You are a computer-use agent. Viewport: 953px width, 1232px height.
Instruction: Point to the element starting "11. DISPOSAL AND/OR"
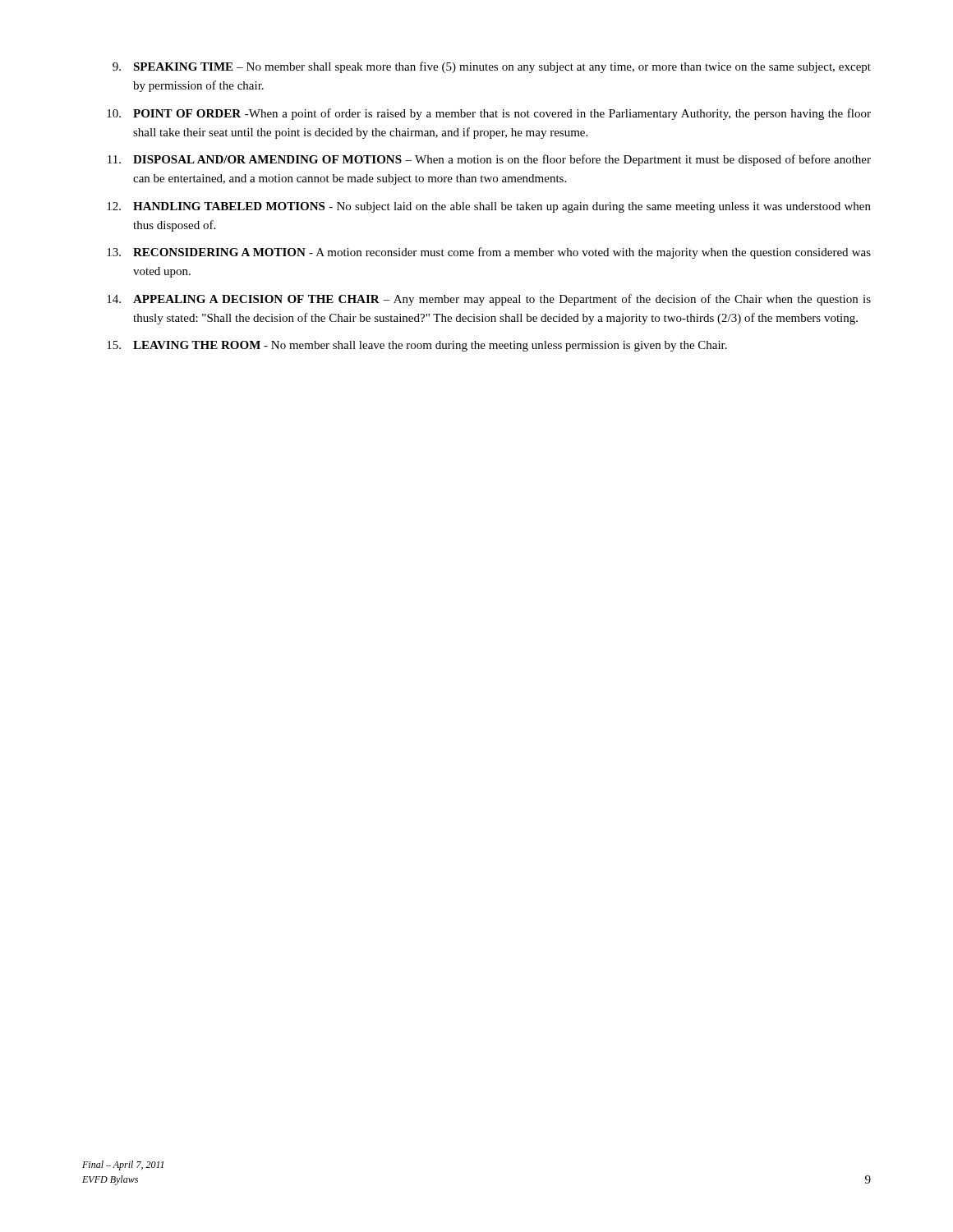pos(476,169)
